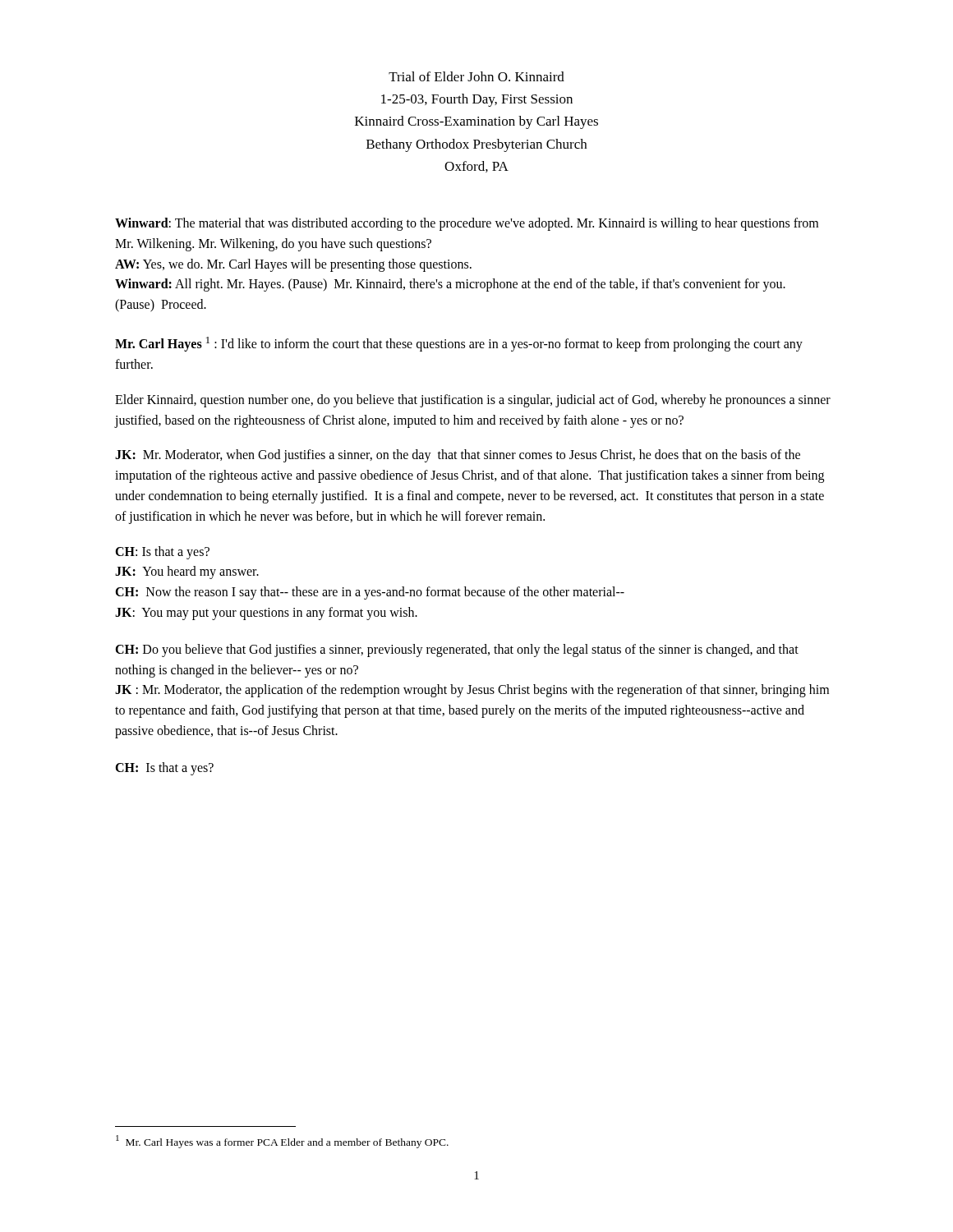Point to the passage starting "CH: Do you believe that God justifies a"
Image resolution: width=953 pixels, height=1232 pixels.
pos(472,690)
